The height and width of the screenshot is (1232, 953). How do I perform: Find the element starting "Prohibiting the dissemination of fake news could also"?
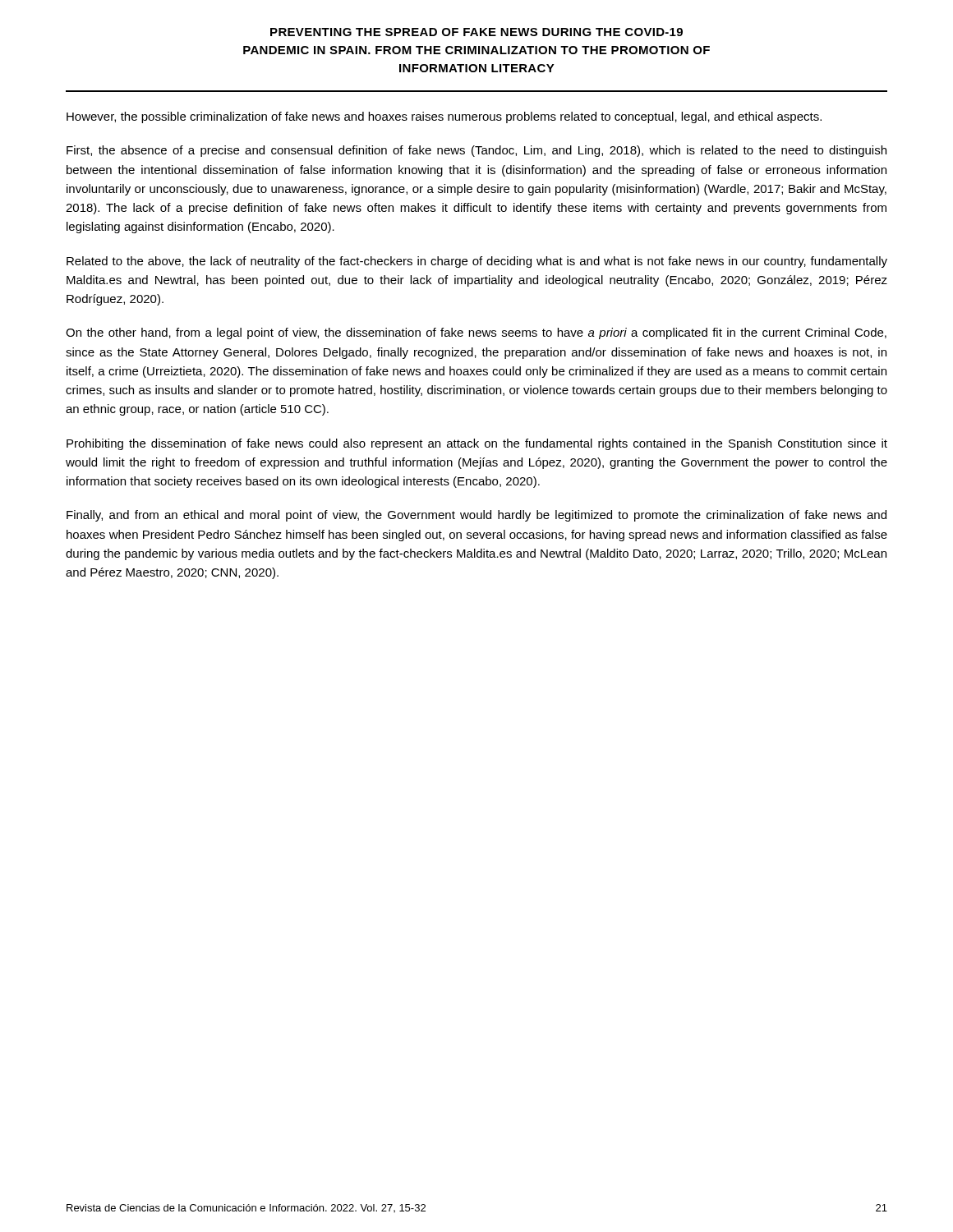click(476, 462)
